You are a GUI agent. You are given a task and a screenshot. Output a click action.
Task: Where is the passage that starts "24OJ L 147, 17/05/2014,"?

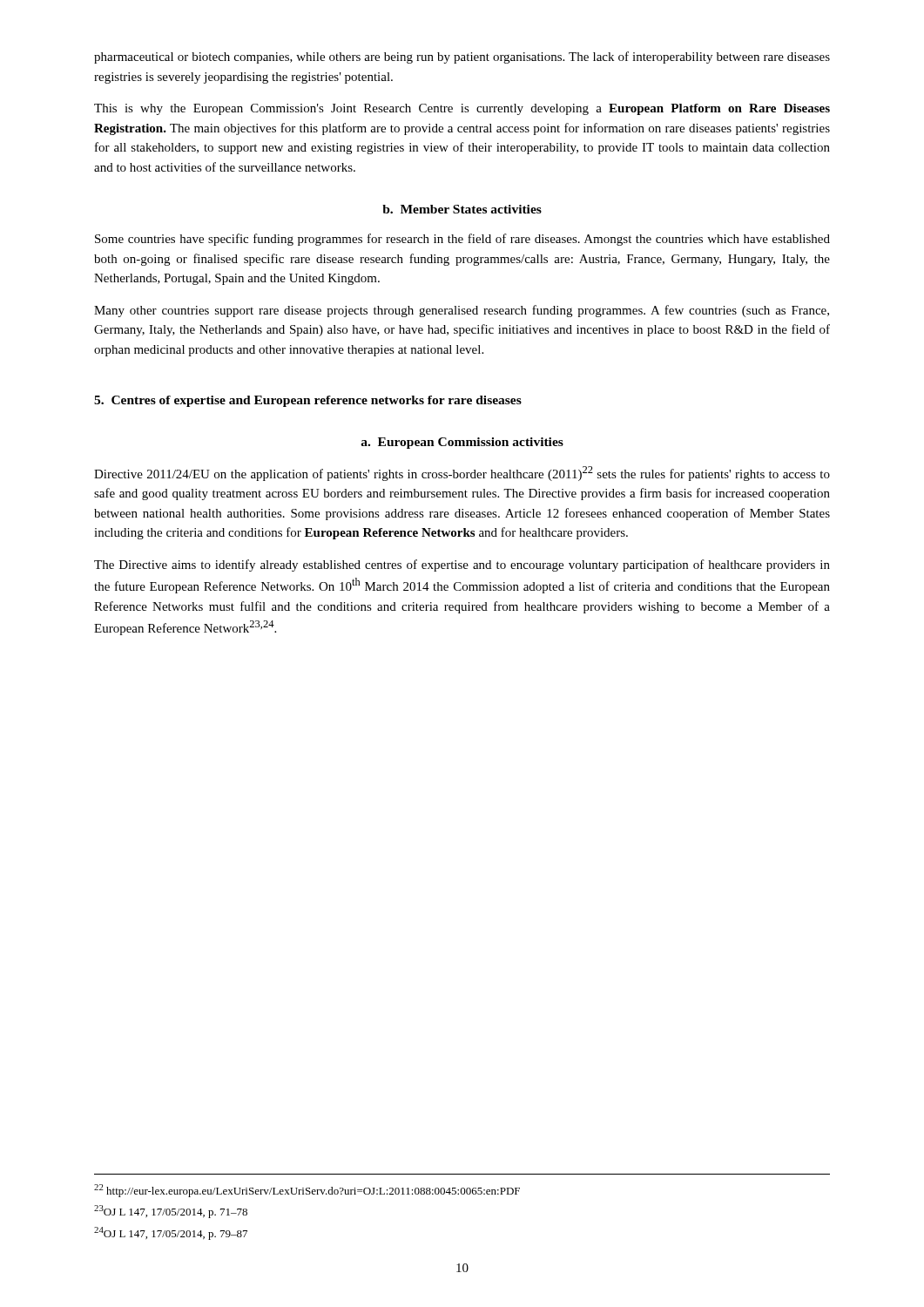171,1232
